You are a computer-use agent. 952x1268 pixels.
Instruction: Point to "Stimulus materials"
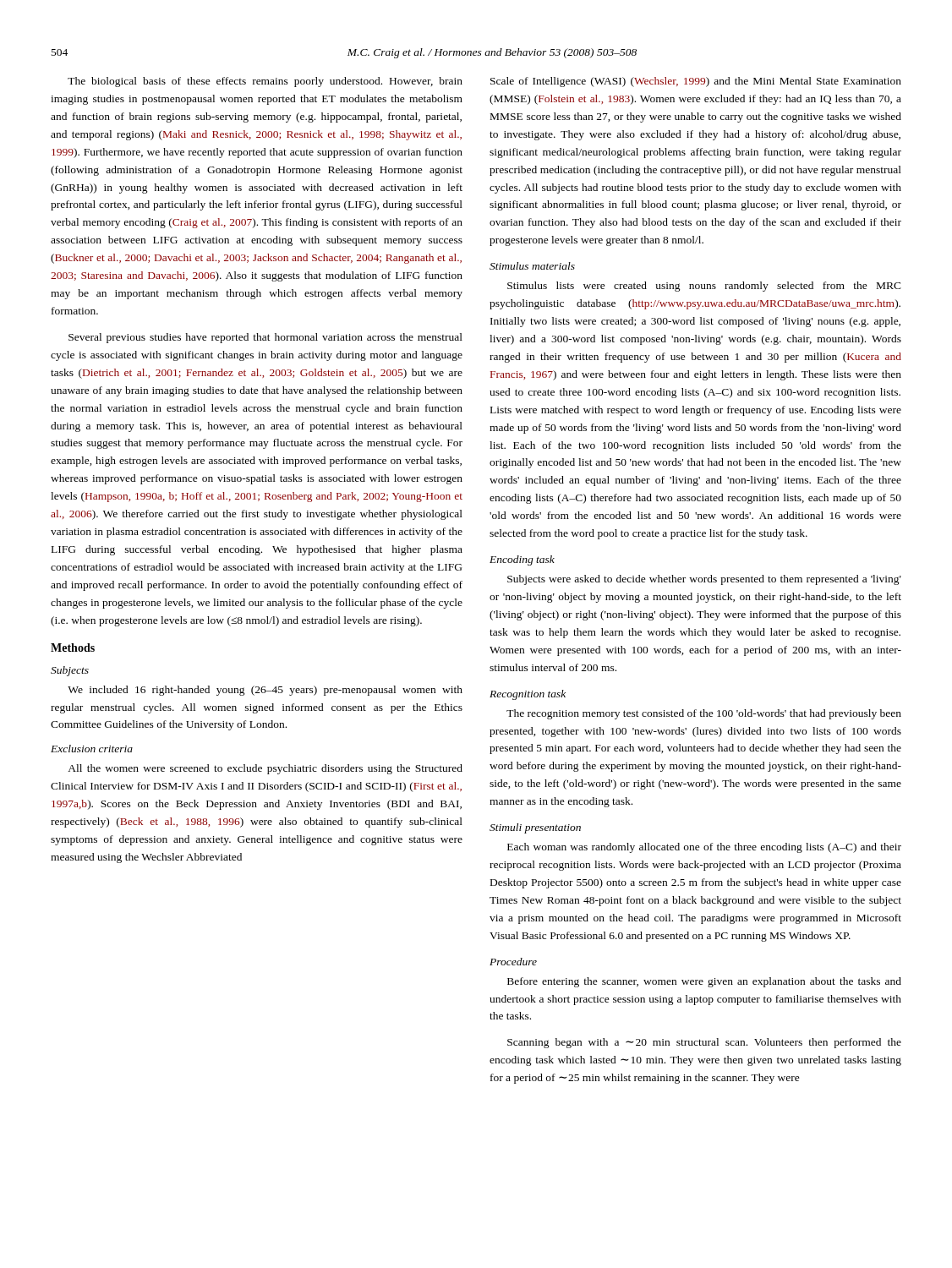pyautogui.click(x=532, y=266)
